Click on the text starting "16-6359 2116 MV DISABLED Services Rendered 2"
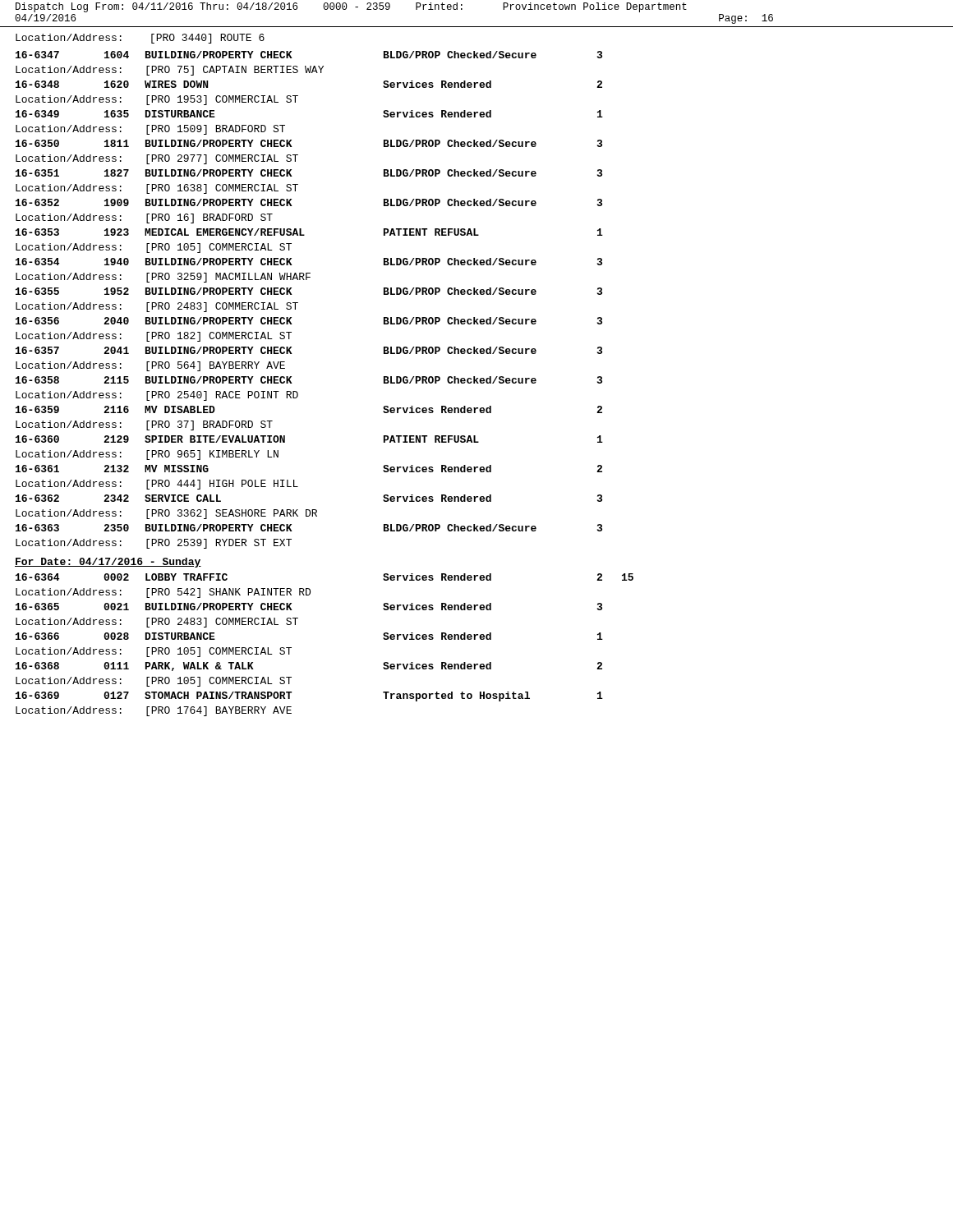Image resolution: width=953 pixels, height=1232 pixels. [476, 418]
